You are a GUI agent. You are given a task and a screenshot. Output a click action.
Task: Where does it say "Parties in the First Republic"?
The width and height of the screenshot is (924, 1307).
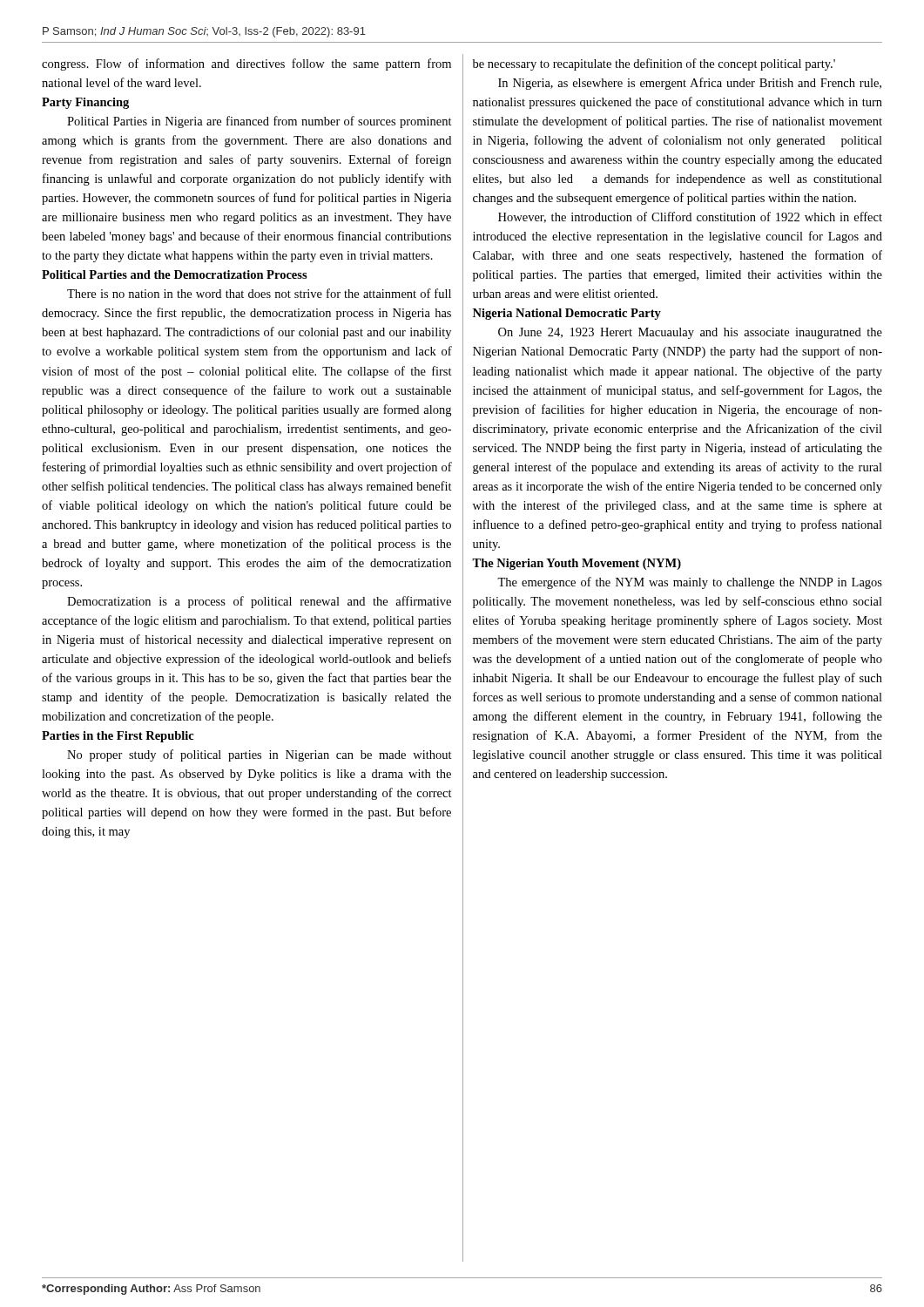pos(118,737)
